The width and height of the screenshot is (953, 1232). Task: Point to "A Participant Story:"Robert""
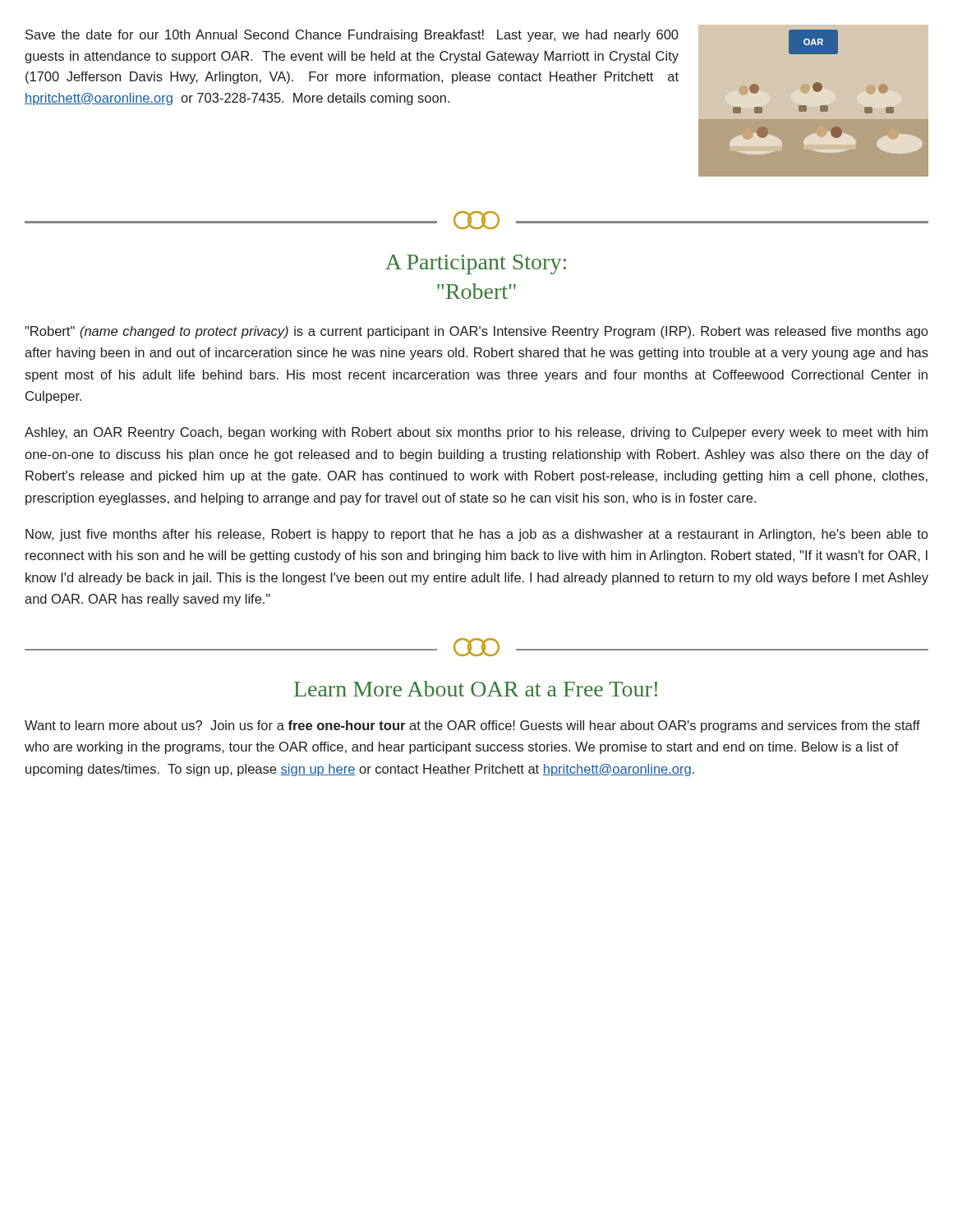tap(476, 277)
